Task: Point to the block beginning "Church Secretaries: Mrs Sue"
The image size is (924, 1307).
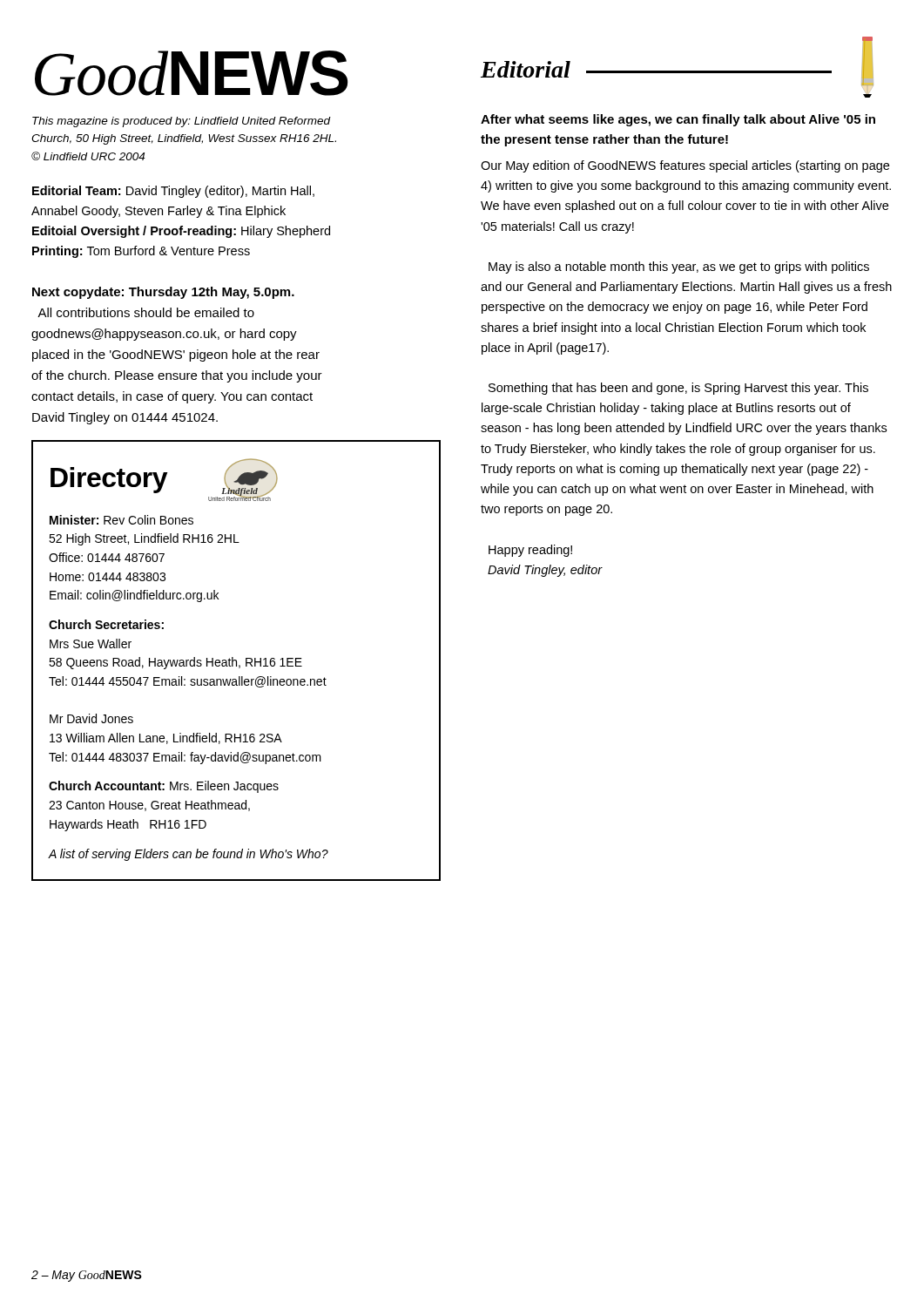Action: (x=187, y=691)
